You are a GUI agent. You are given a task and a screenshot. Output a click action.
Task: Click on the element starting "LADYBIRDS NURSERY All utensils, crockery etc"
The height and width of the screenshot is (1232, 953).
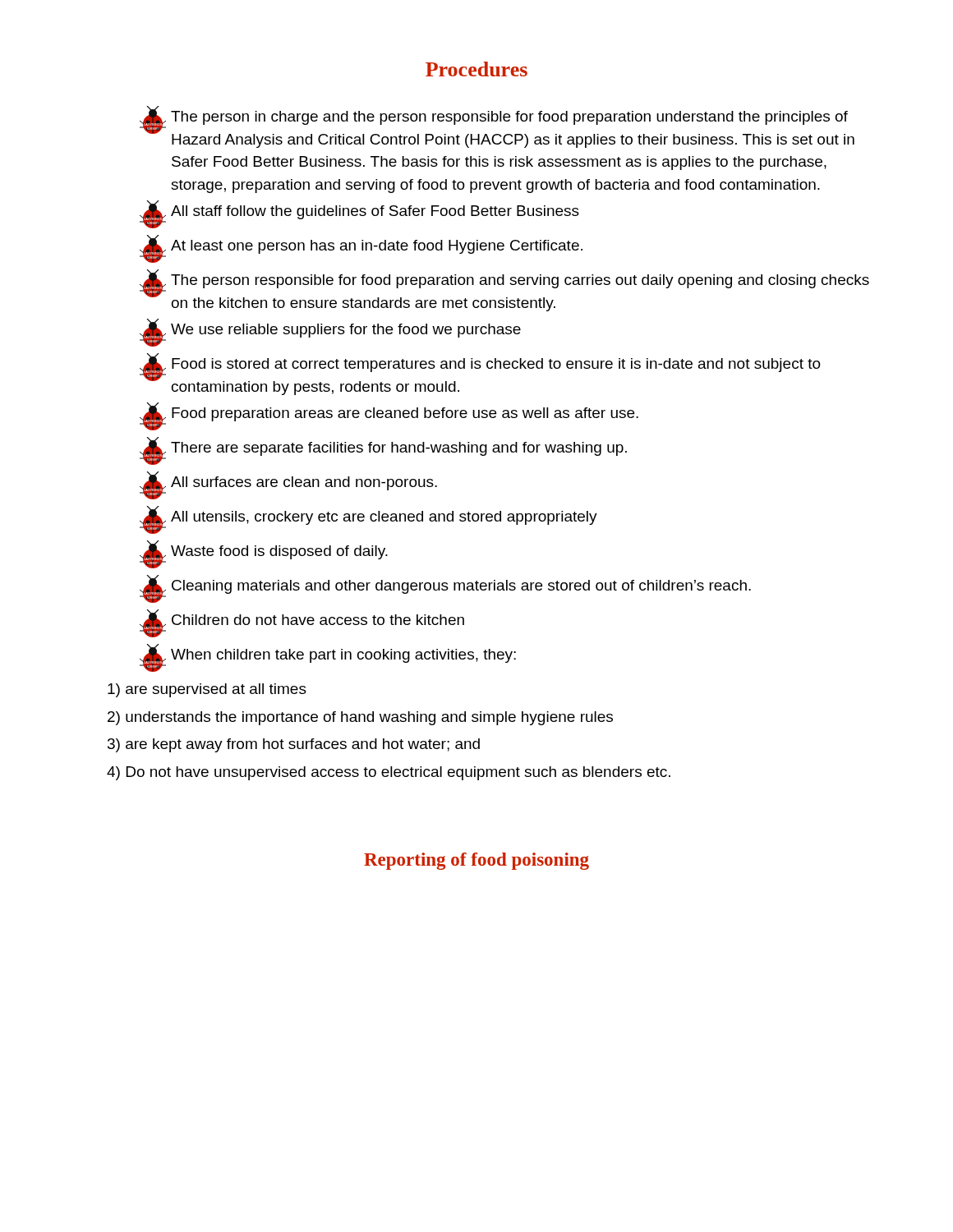click(505, 521)
